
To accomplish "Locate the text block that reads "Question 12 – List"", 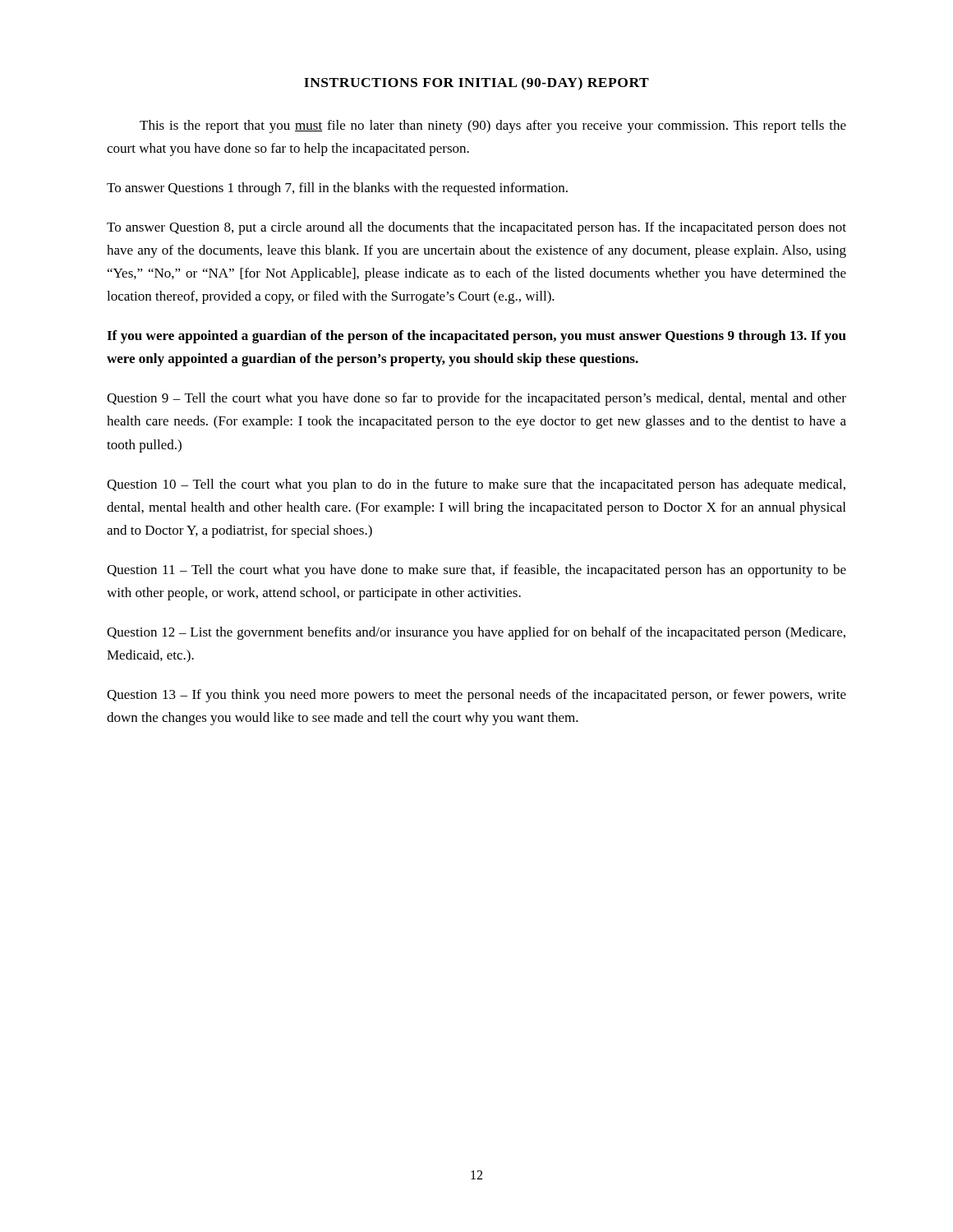I will click(476, 643).
